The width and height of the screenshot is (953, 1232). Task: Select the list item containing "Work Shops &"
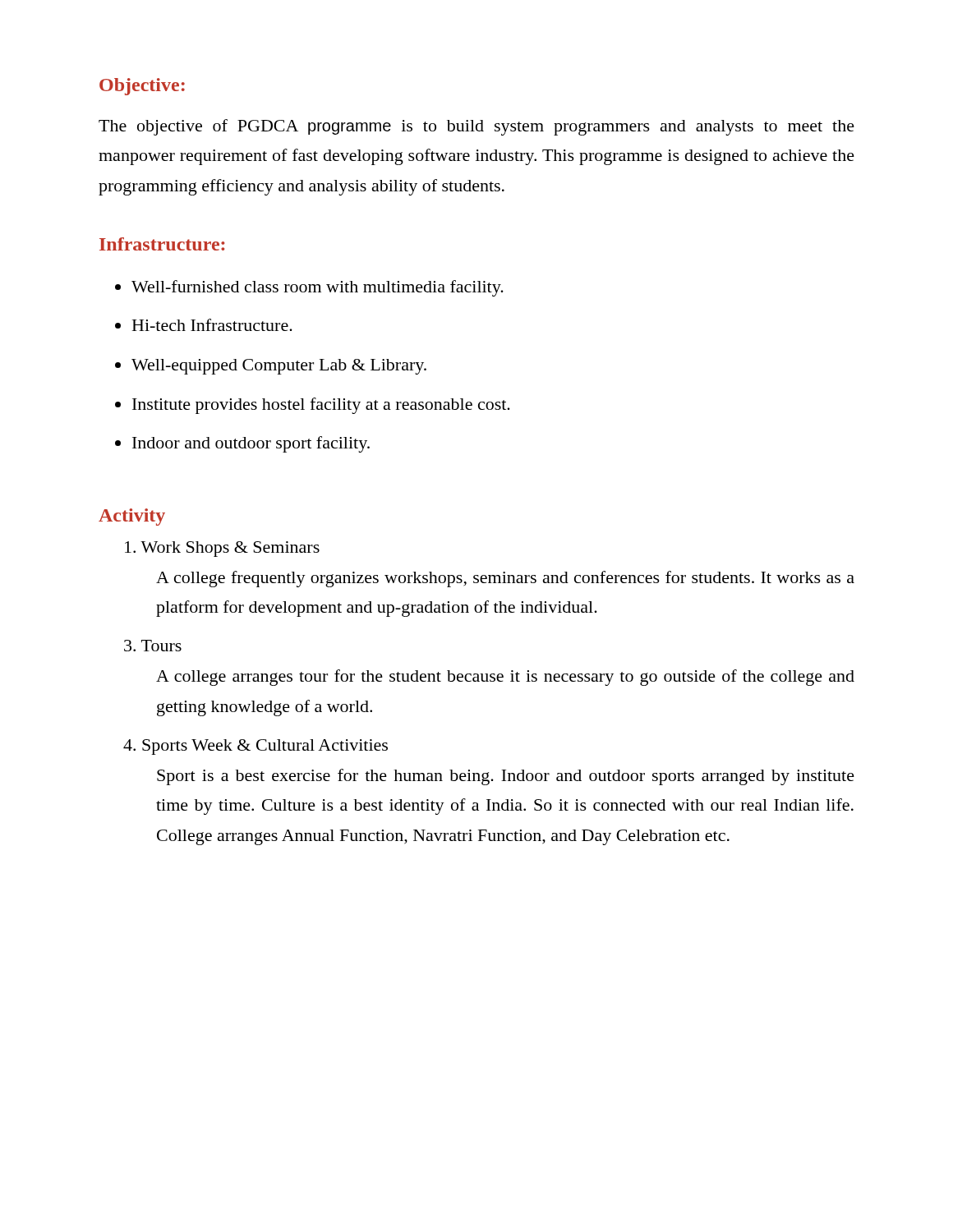(x=221, y=546)
